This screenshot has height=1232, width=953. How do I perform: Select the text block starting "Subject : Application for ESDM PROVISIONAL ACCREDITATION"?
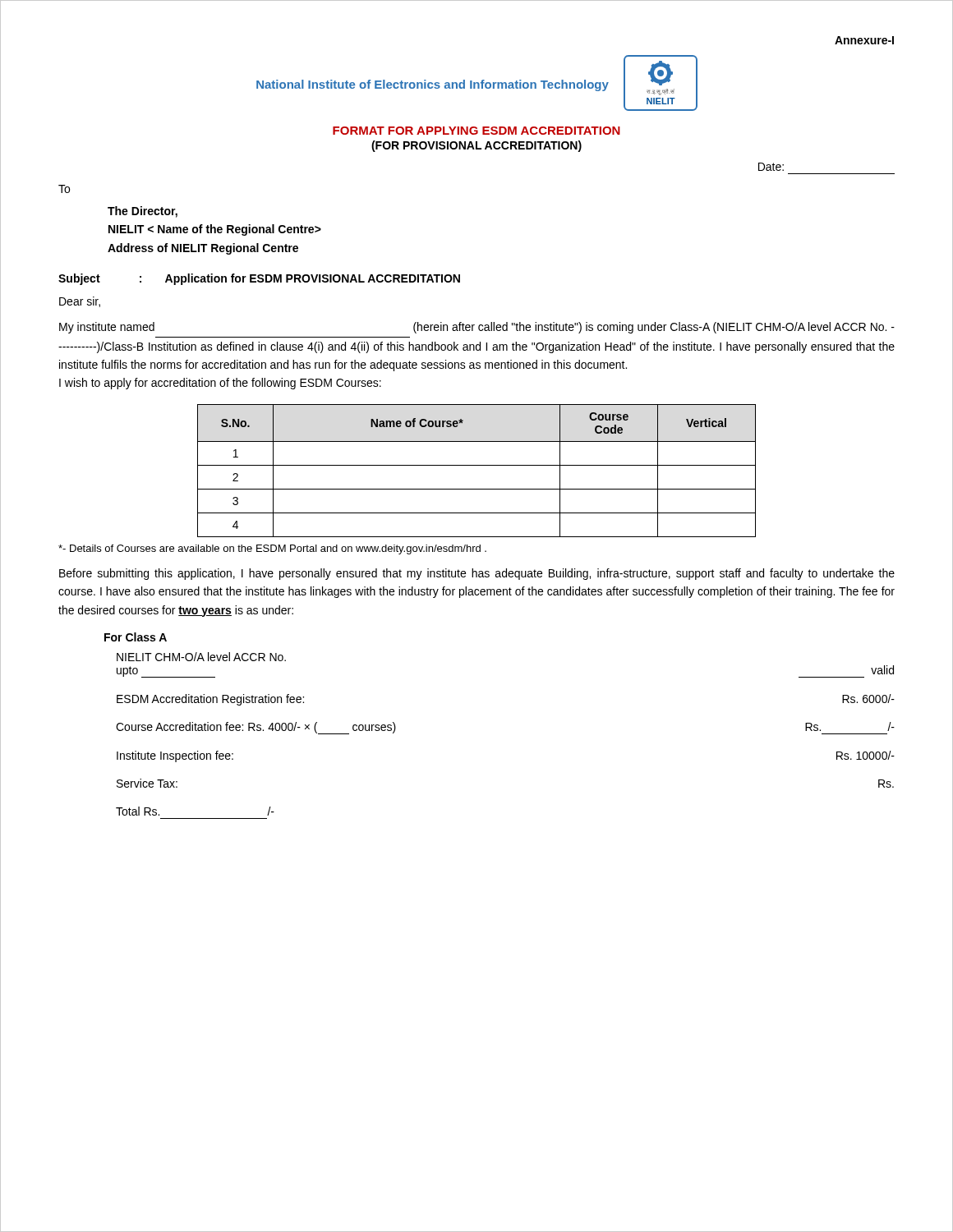pos(260,279)
